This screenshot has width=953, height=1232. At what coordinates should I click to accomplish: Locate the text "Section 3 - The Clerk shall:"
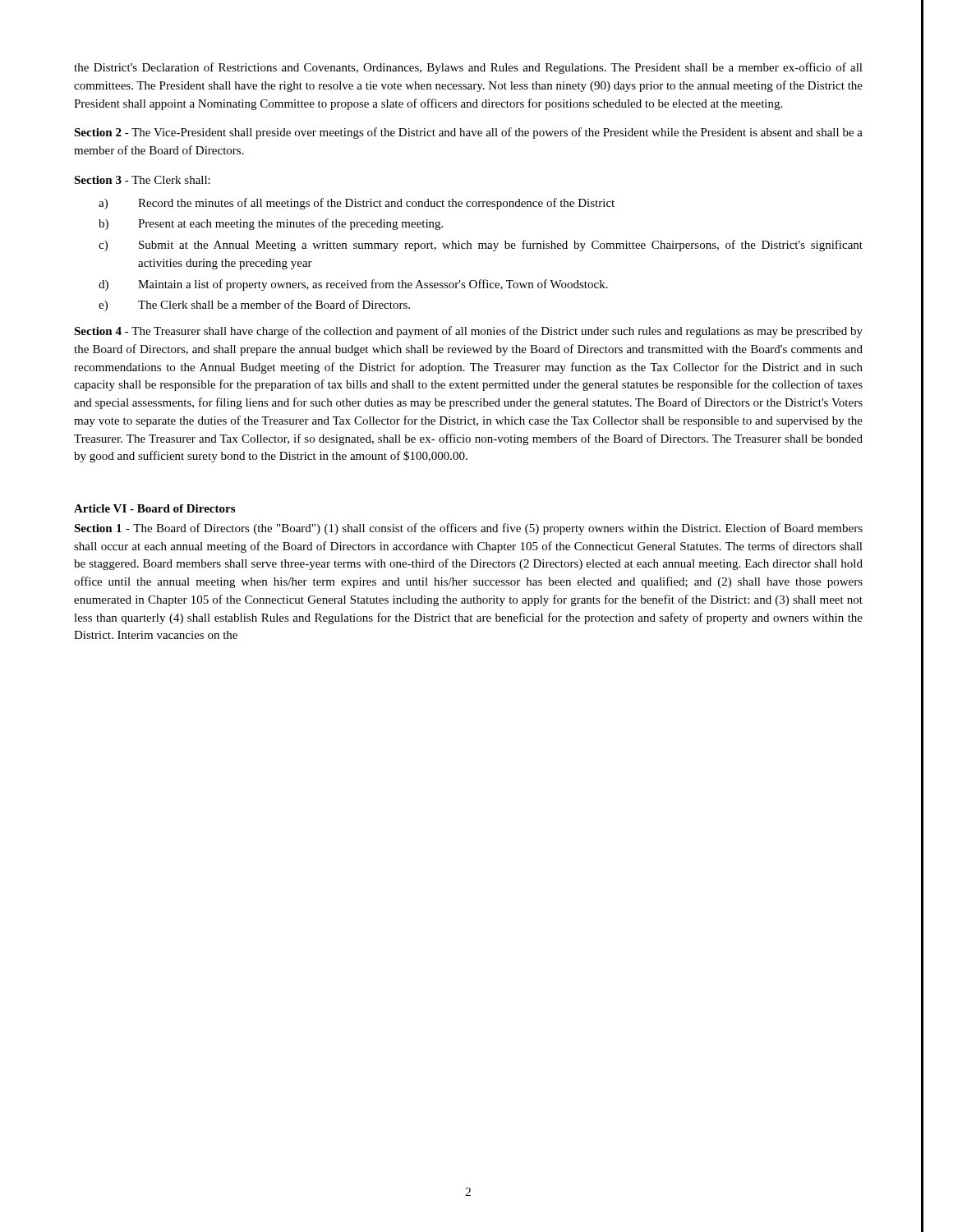[x=142, y=180]
